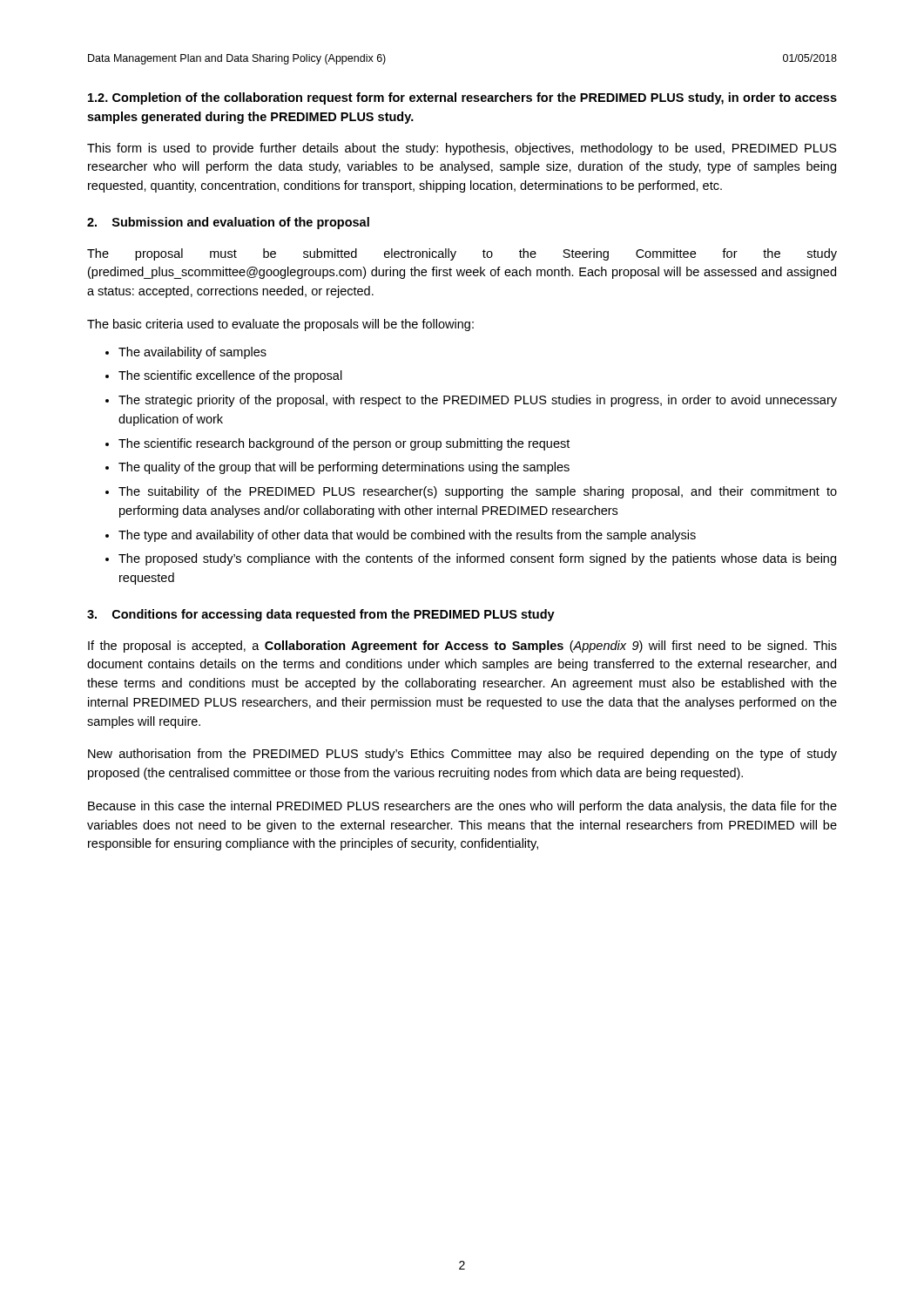This screenshot has height=1307, width=924.
Task: Select the list item that reads "The scientific research background"
Action: (x=344, y=443)
